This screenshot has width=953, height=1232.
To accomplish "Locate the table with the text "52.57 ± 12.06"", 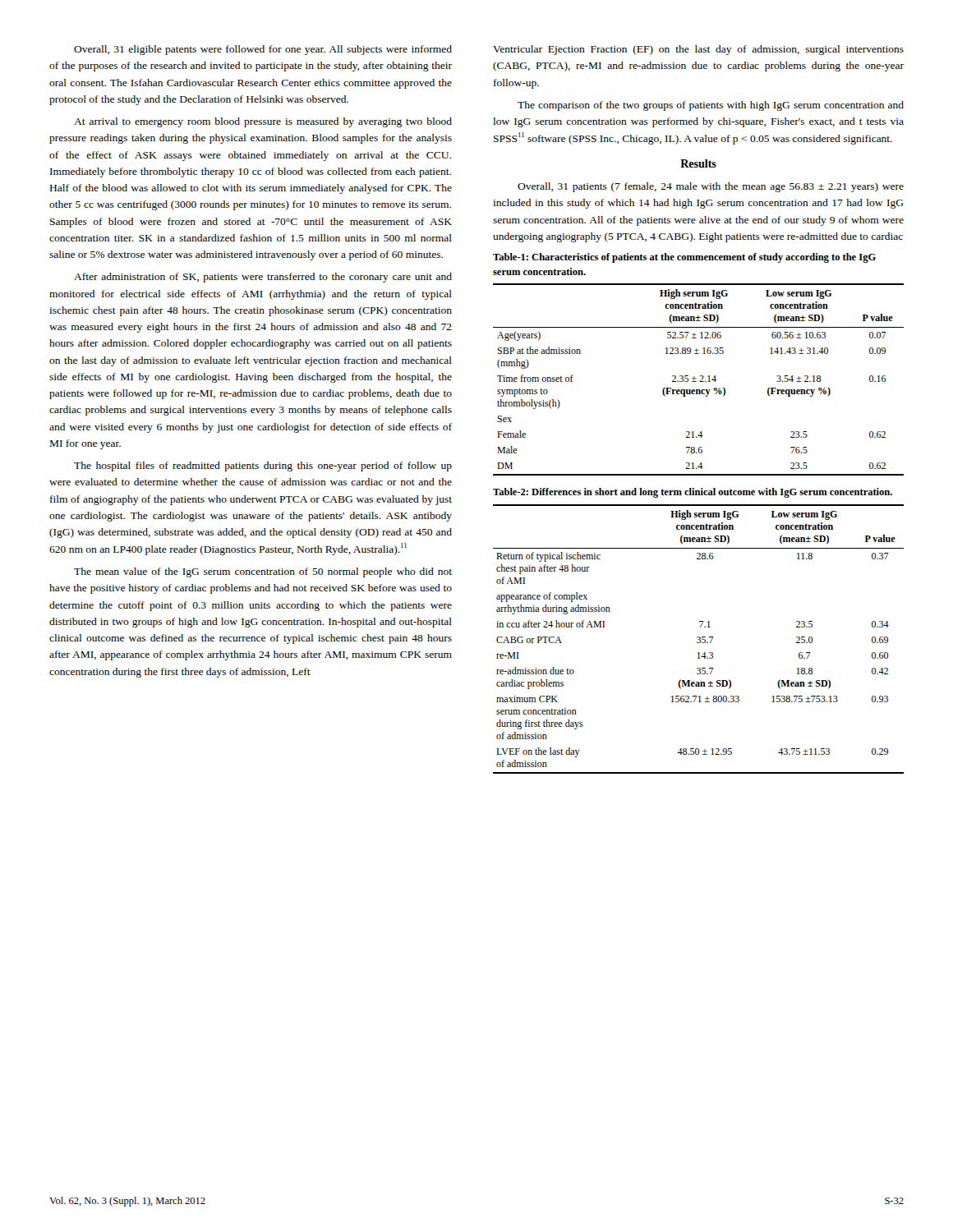I will (x=698, y=379).
